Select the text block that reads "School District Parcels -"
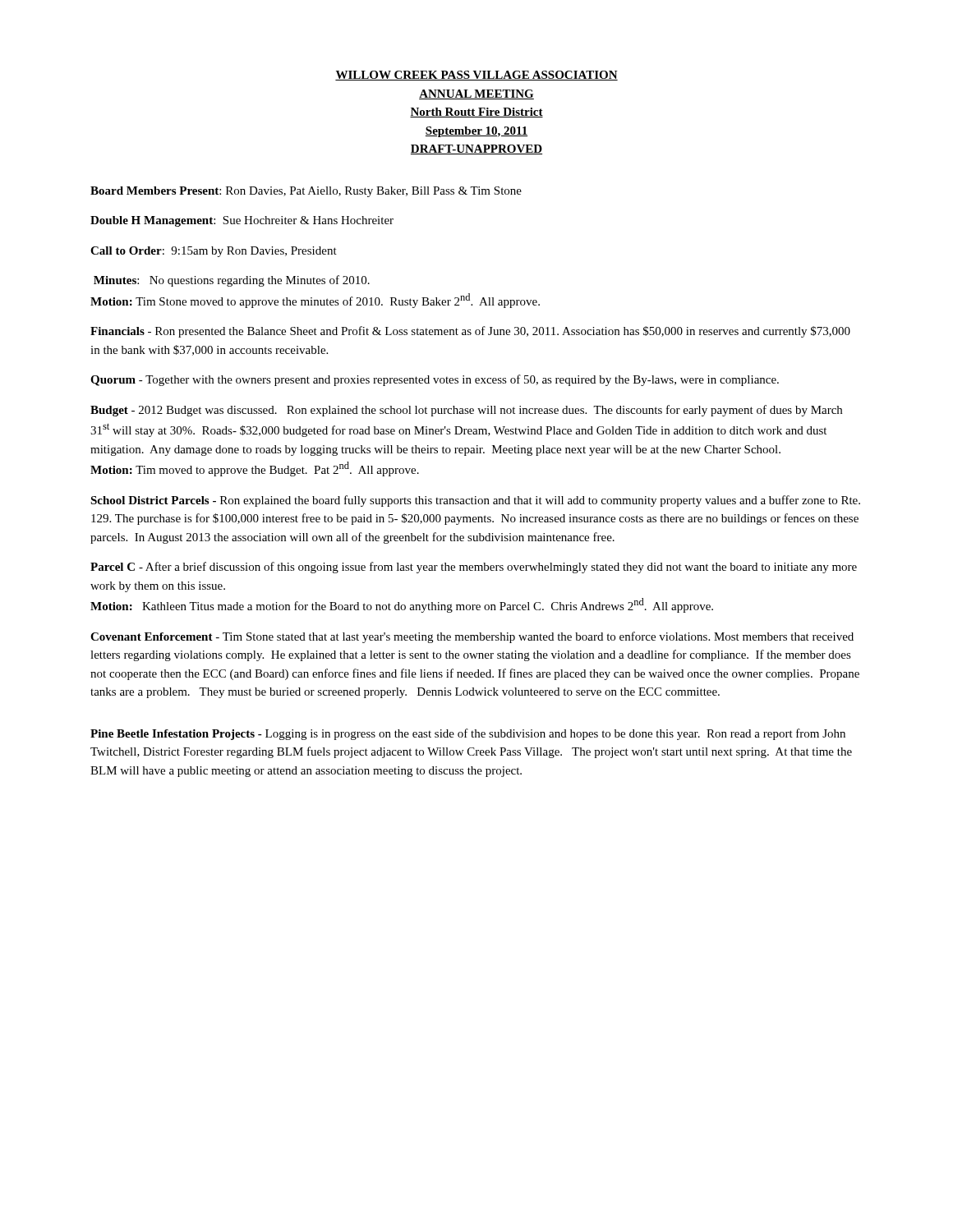This screenshot has width=953, height=1232. click(476, 518)
